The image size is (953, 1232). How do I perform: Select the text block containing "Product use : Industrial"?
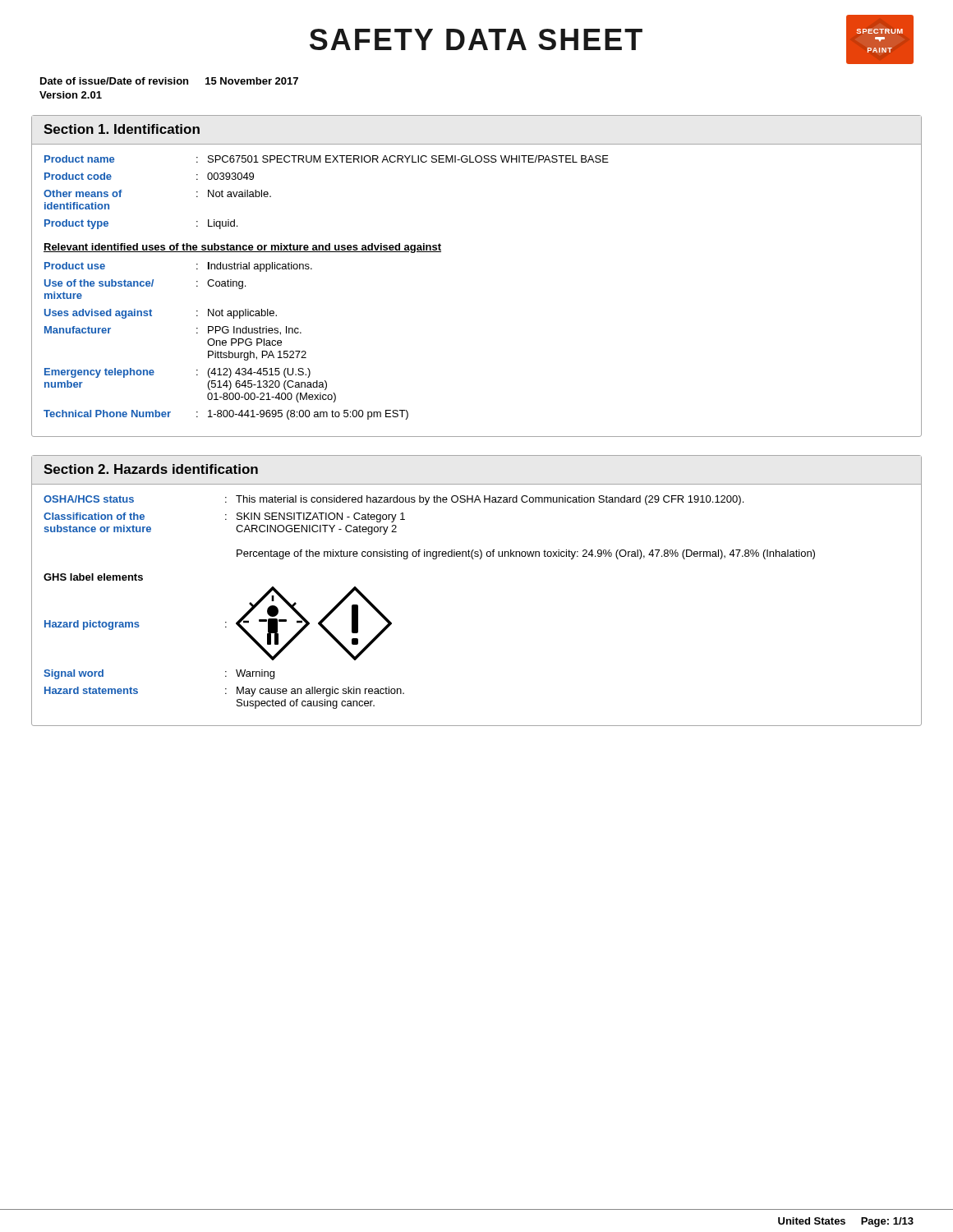coord(76,267)
